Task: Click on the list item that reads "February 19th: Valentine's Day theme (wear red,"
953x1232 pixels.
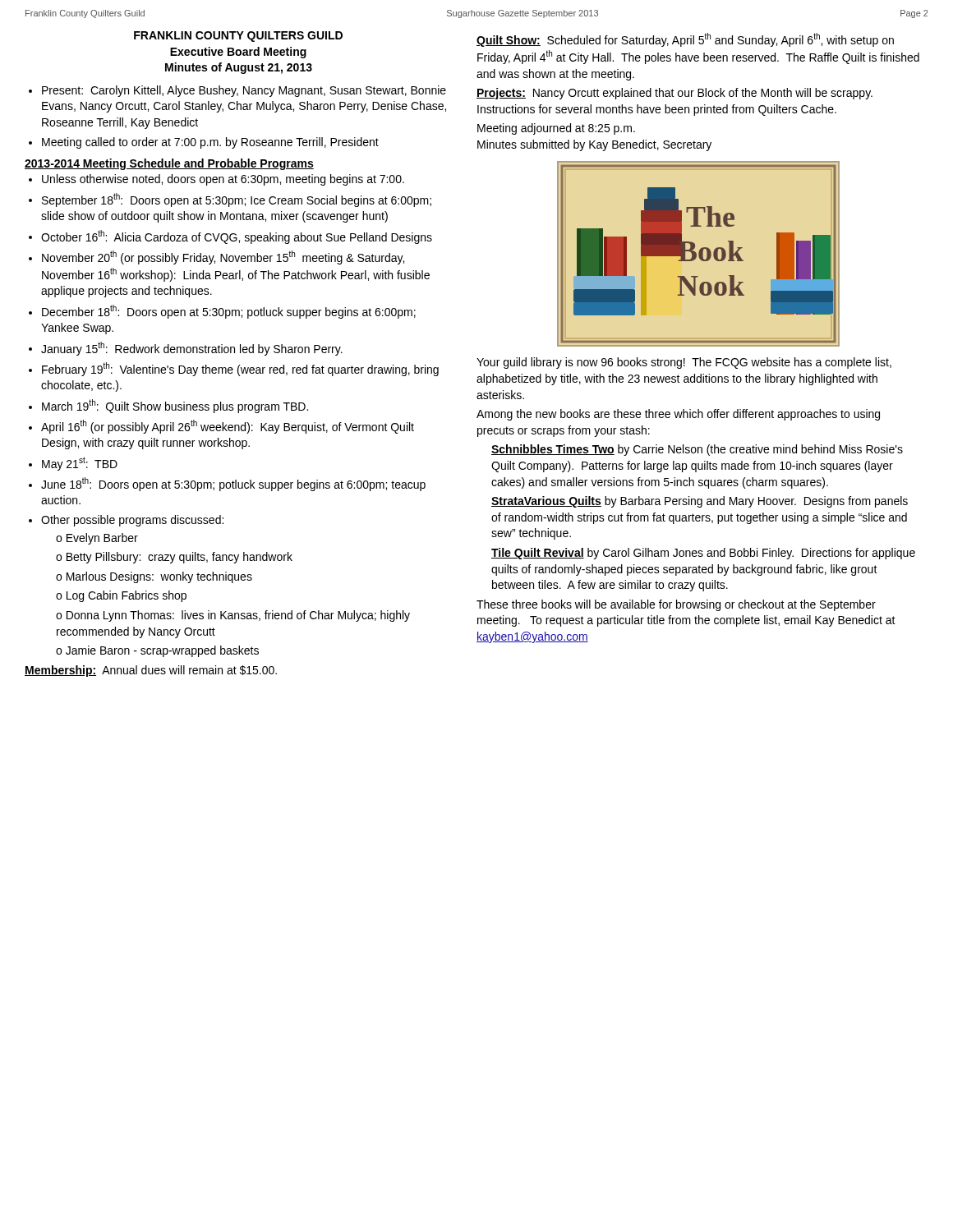Action: tap(240, 377)
